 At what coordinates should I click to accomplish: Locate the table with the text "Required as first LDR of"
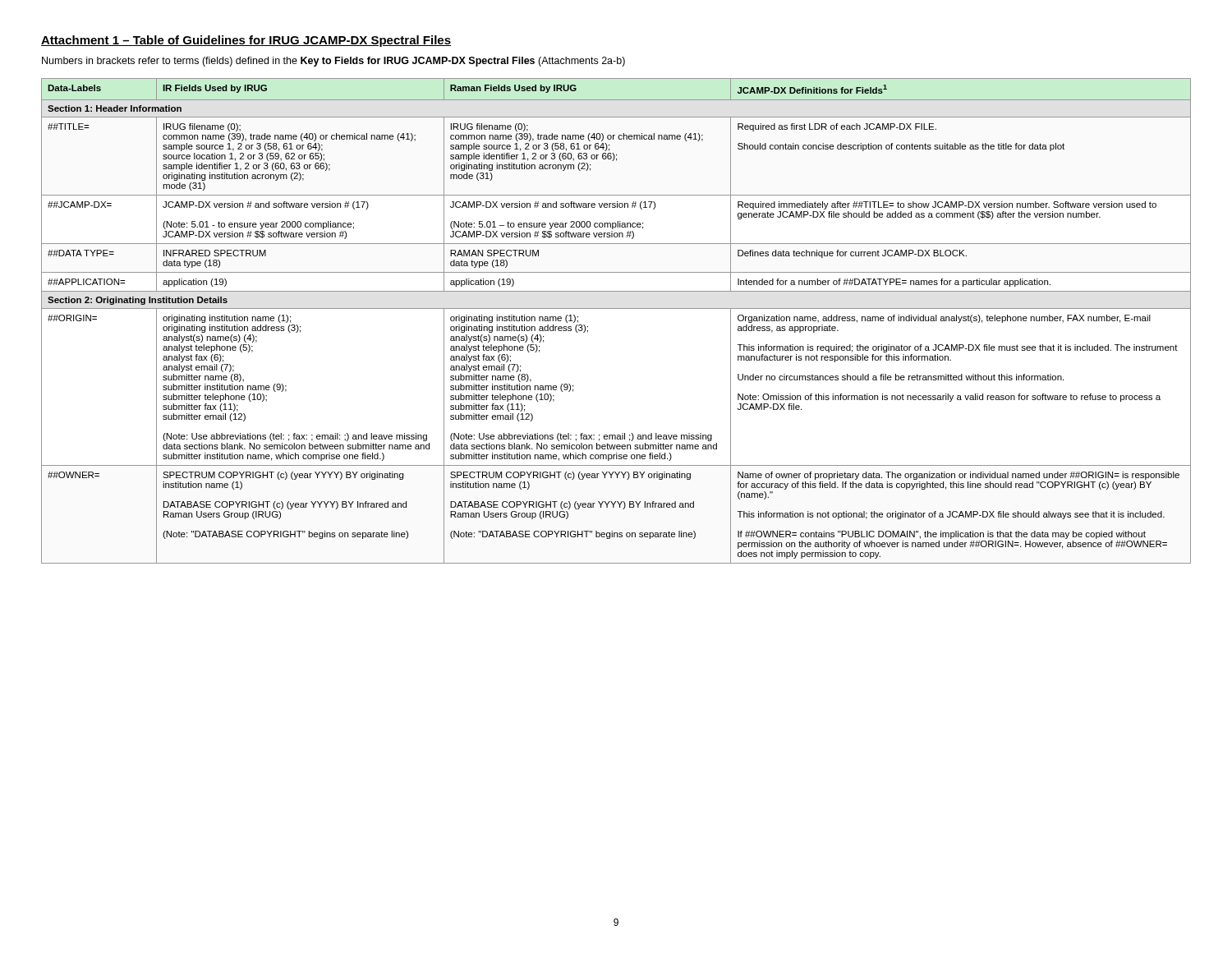click(x=616, y=321)
